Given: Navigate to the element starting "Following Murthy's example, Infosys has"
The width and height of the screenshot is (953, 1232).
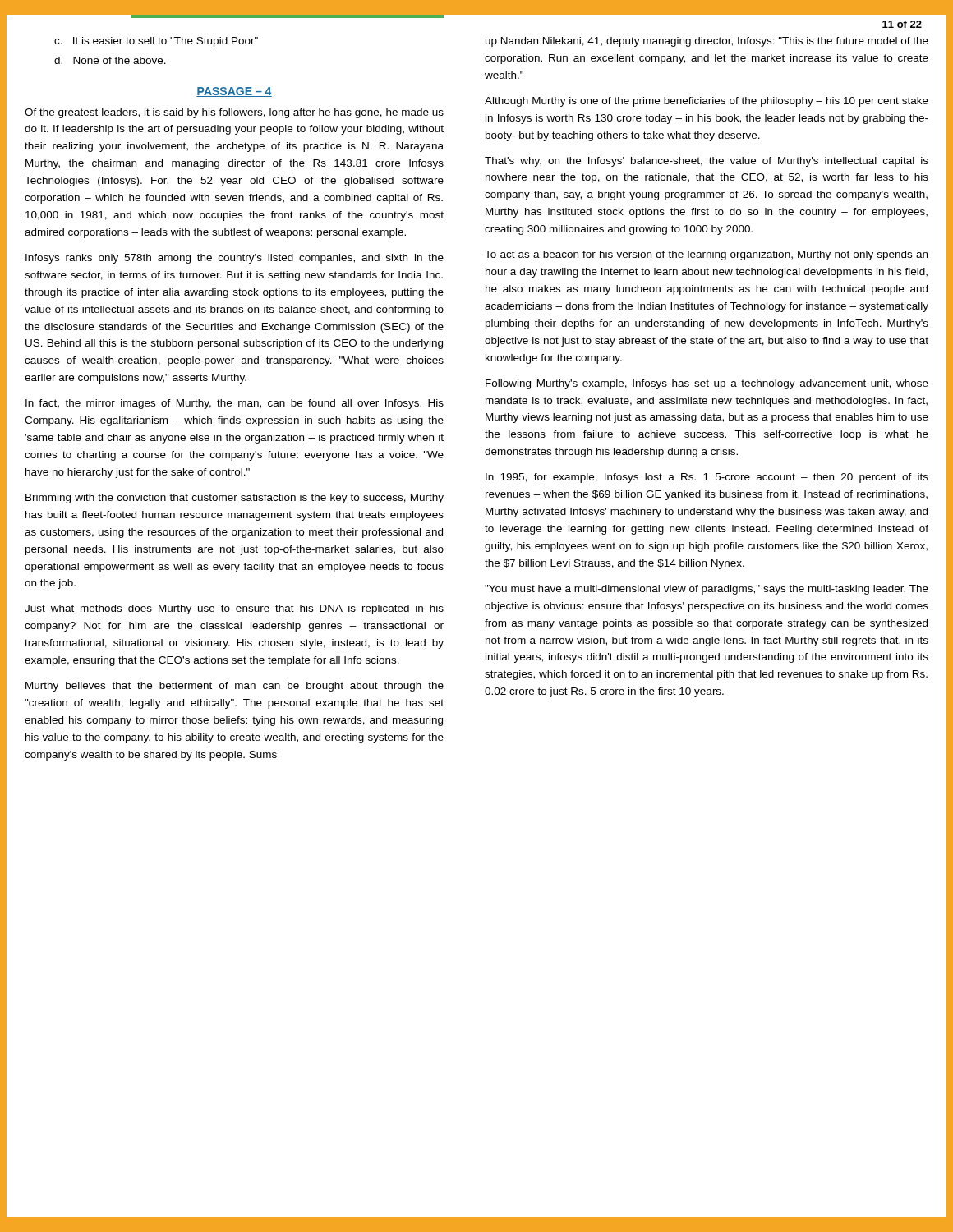Looking at the screenshot, I should [707, 417].
